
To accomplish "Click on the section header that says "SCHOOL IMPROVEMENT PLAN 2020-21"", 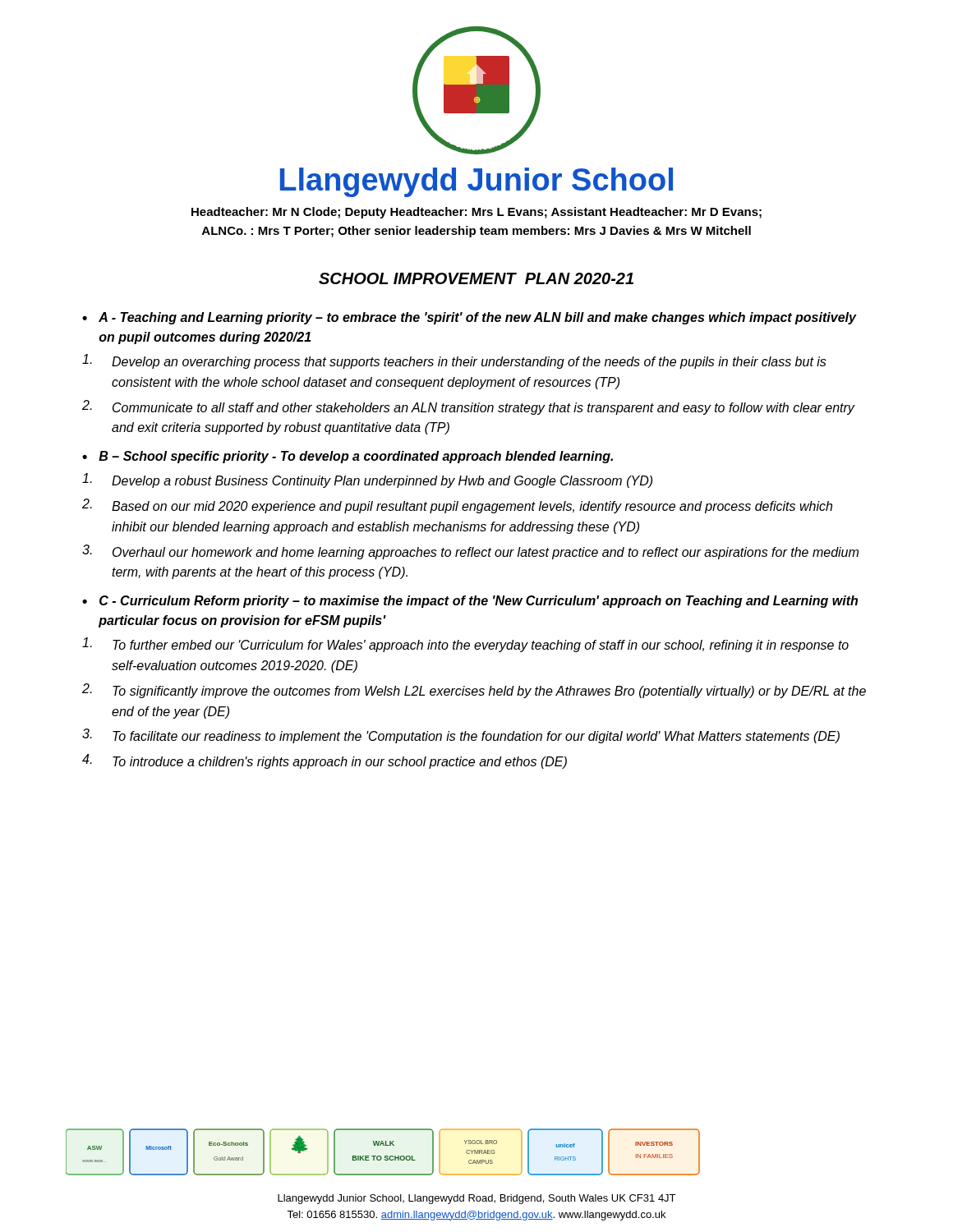I will [x=476, y=278].
